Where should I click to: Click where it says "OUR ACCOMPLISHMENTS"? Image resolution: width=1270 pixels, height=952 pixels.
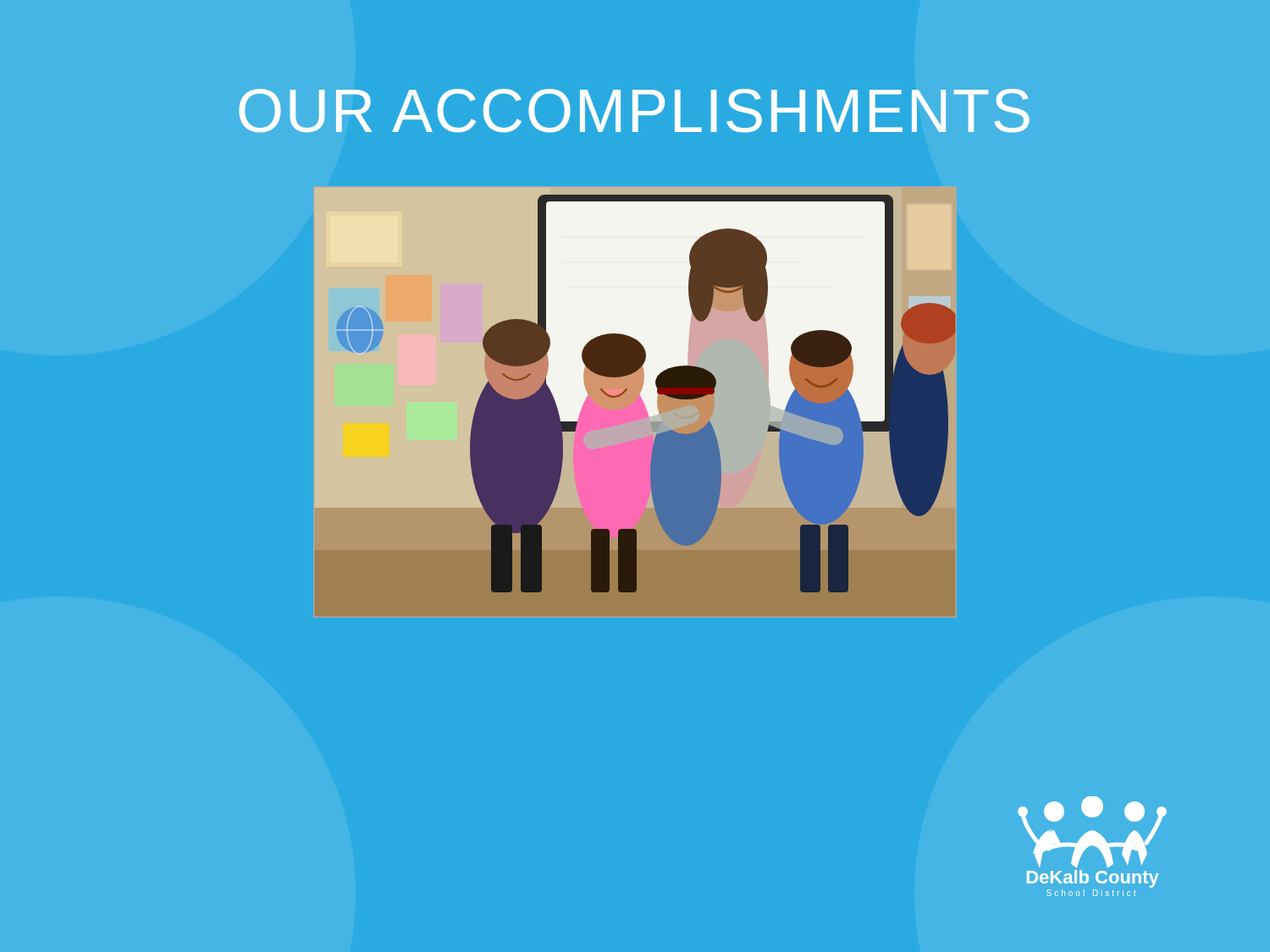(x=635, y=111)
